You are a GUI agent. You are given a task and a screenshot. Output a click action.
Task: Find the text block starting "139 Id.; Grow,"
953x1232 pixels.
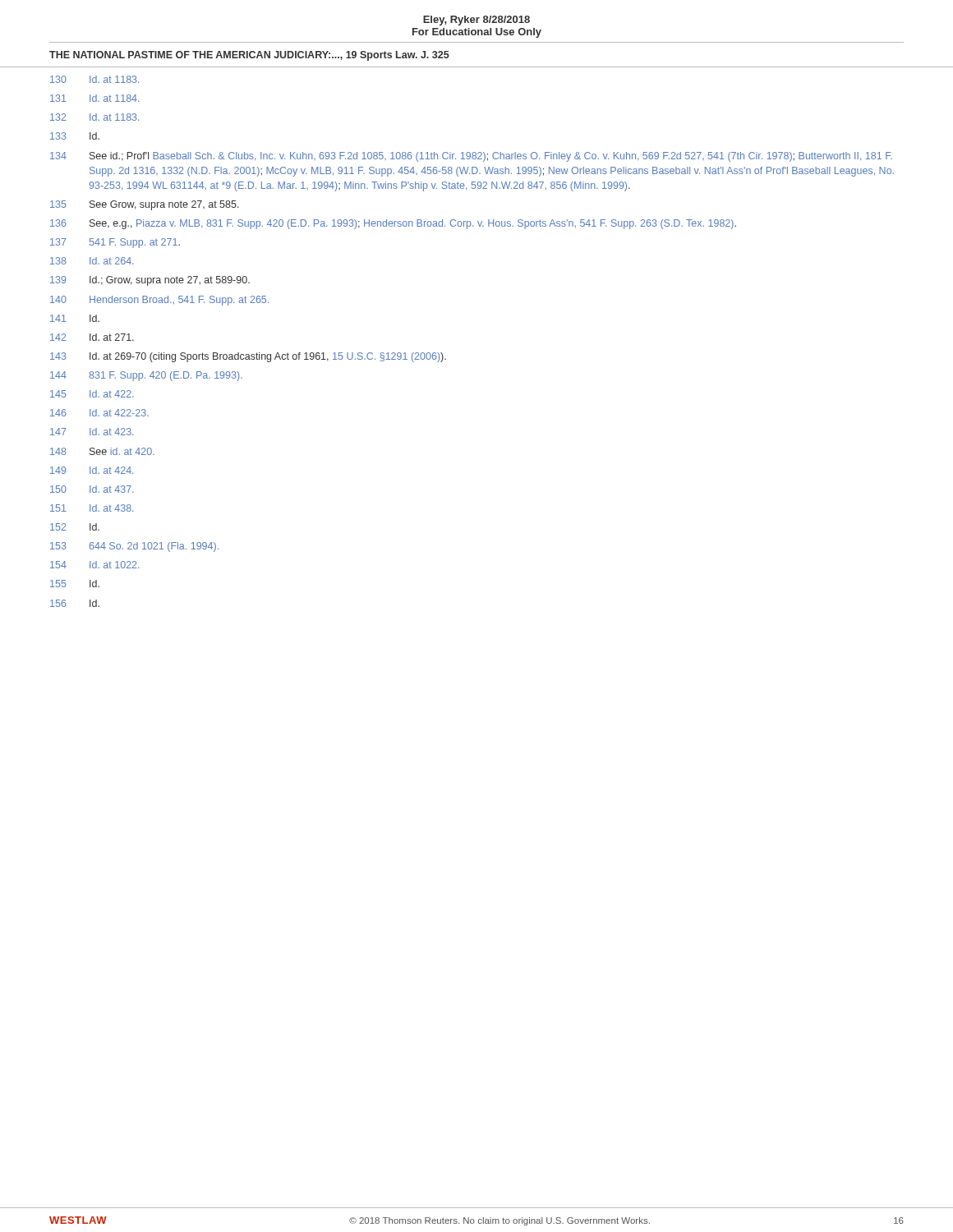[150, 281]
